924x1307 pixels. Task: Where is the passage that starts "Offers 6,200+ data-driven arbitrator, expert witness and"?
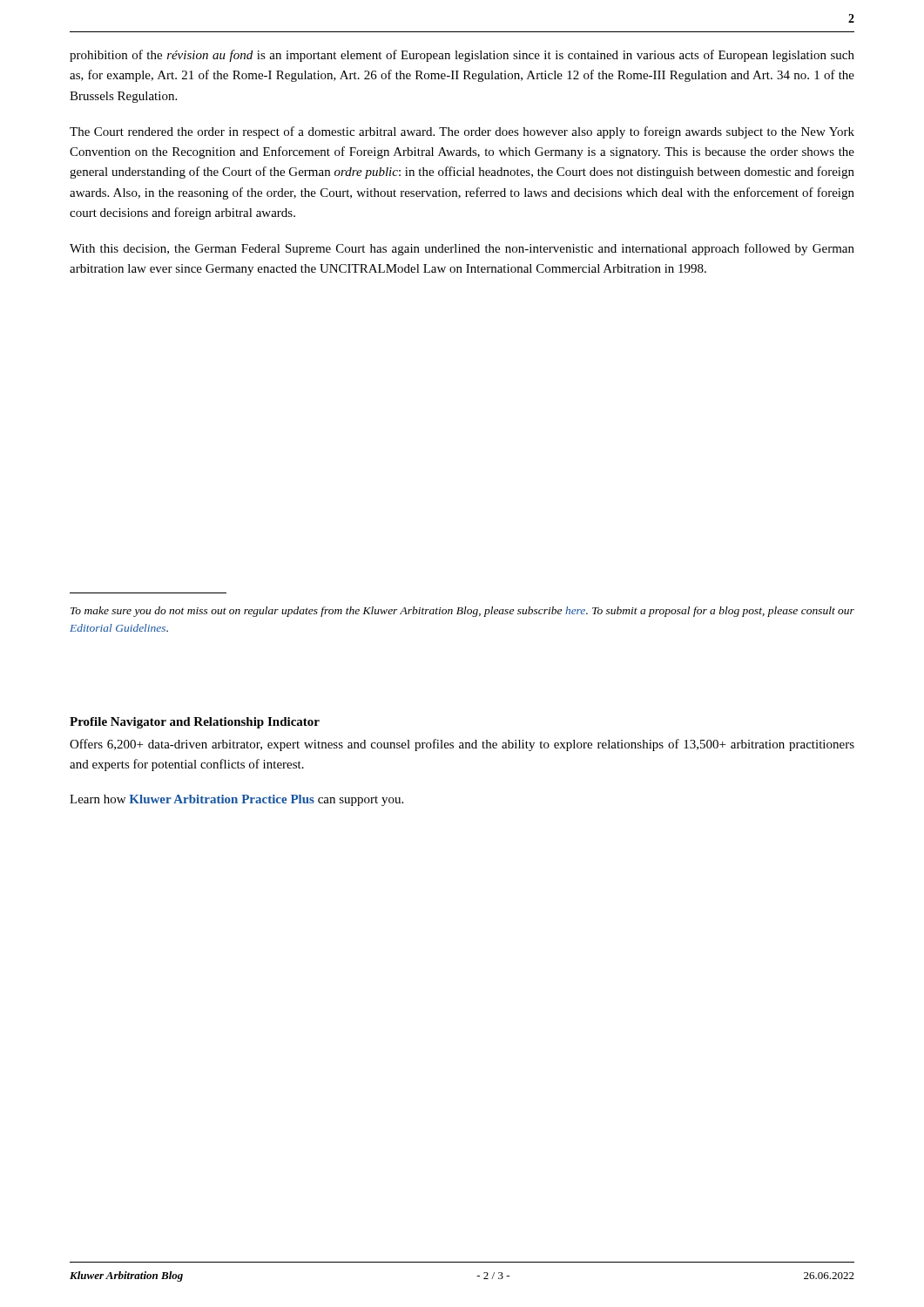[462, 754]
